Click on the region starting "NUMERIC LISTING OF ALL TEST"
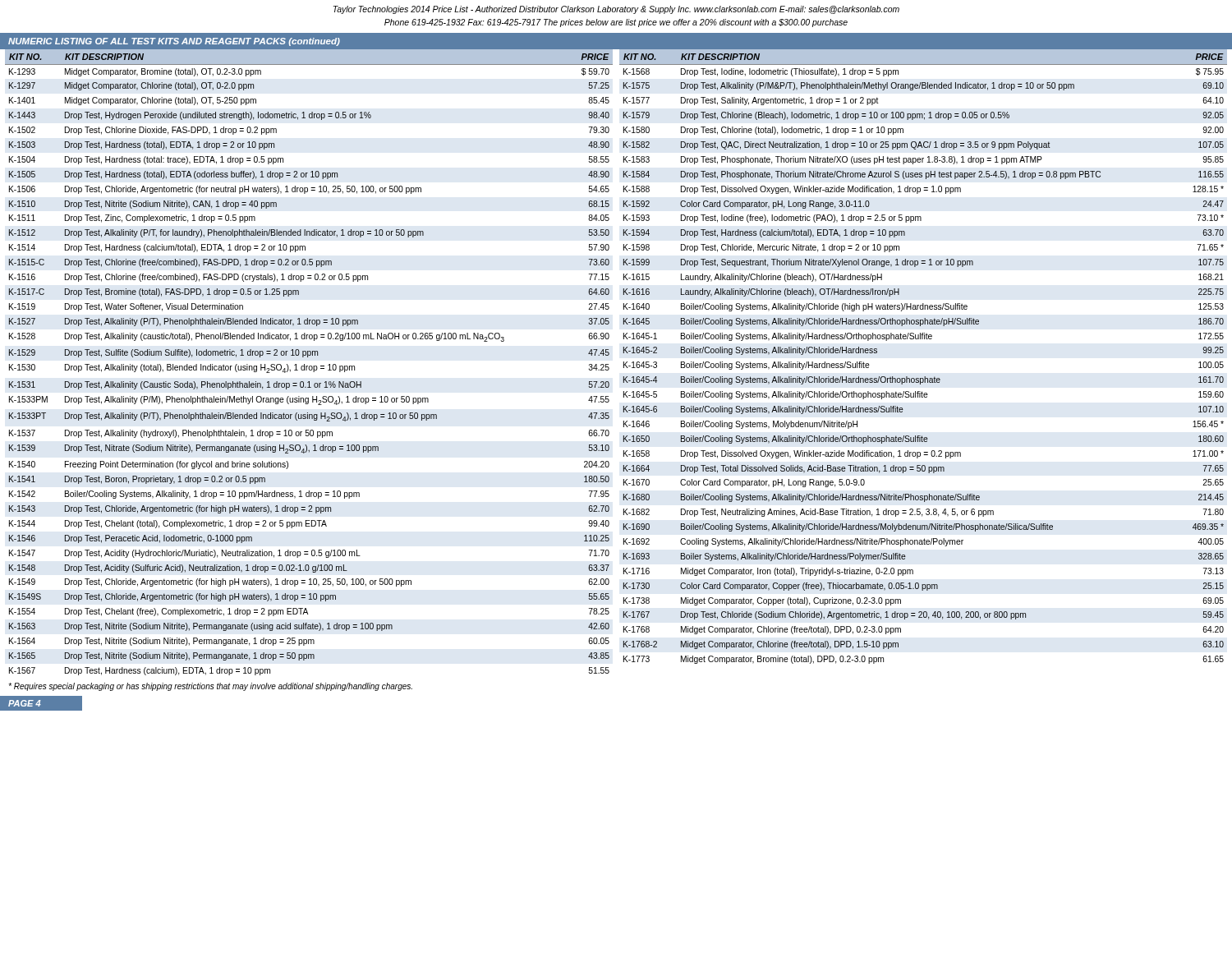This screenshot has height=953, width=1232. 174,41
